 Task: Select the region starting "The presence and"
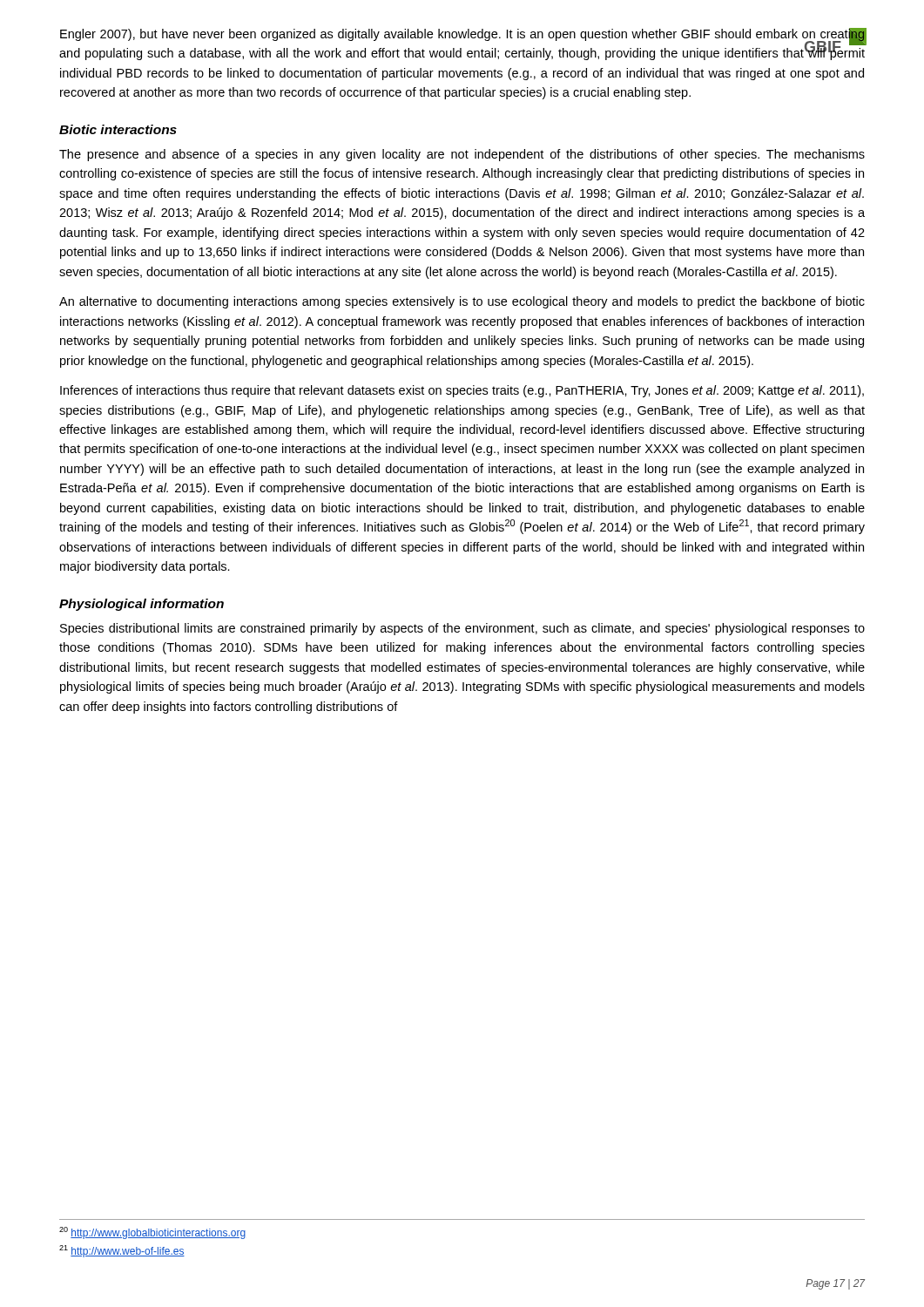(x=462, y=213)
